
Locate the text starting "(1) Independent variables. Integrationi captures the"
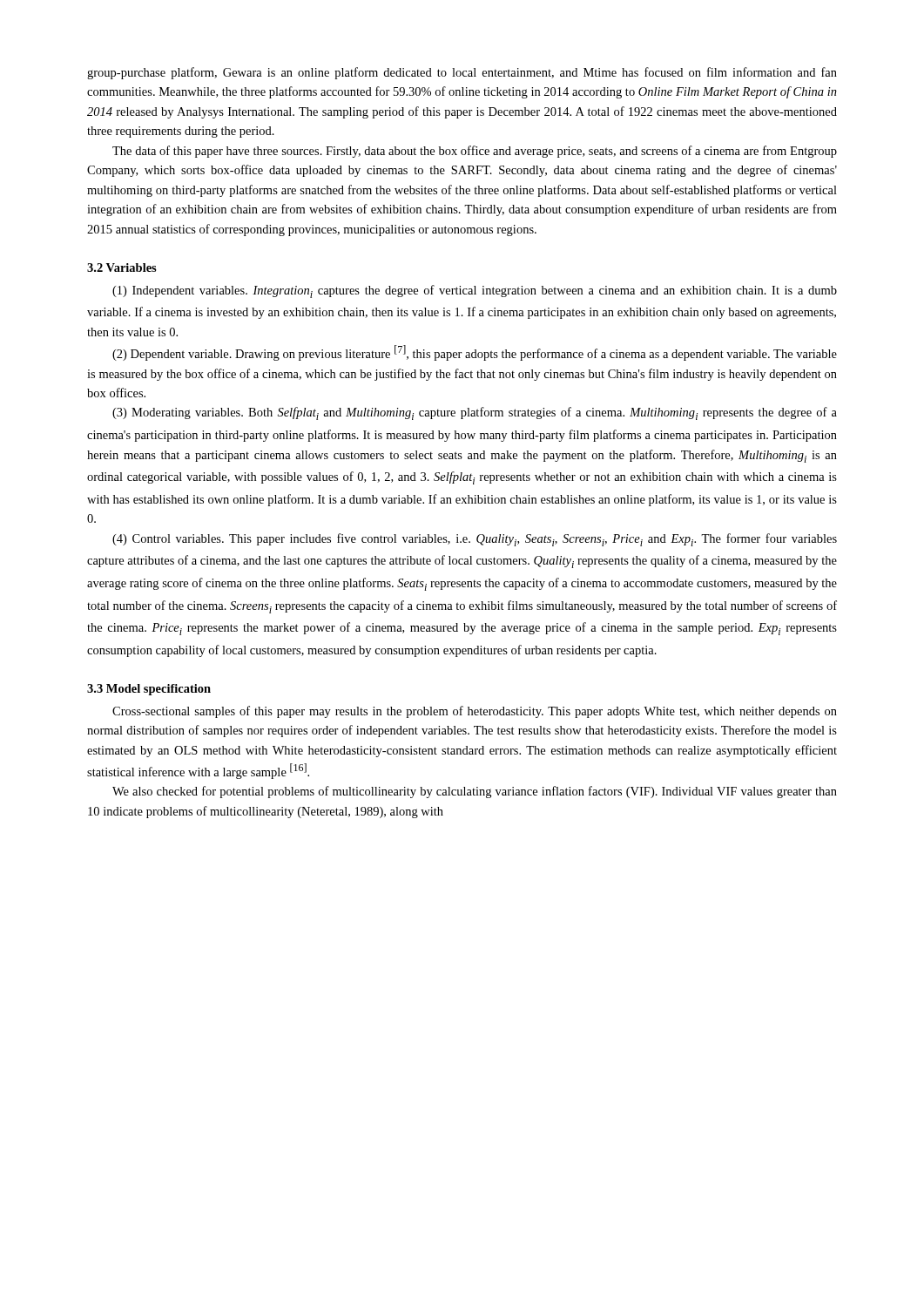(462, 311)
